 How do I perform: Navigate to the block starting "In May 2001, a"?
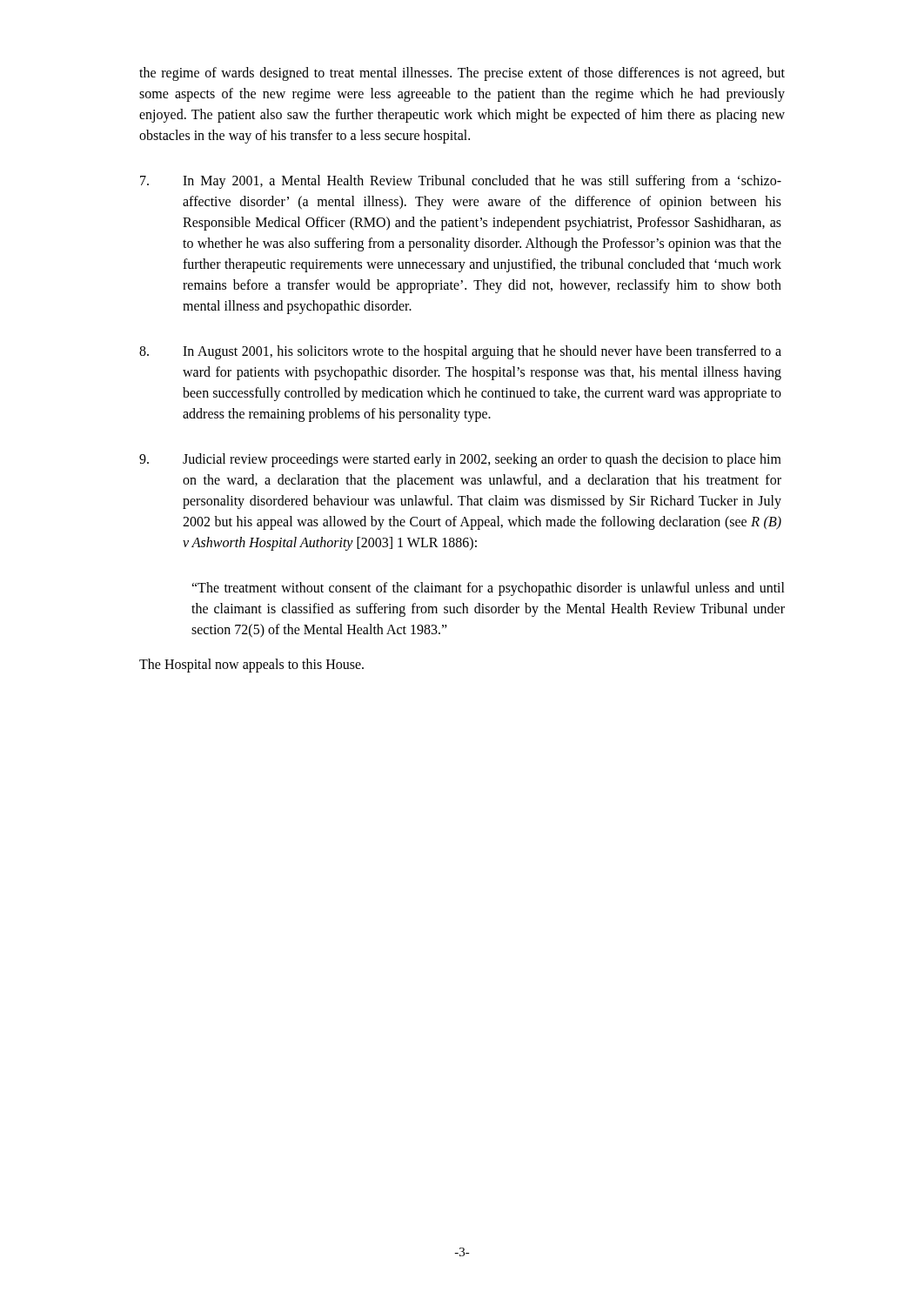[x=460, y=244]
